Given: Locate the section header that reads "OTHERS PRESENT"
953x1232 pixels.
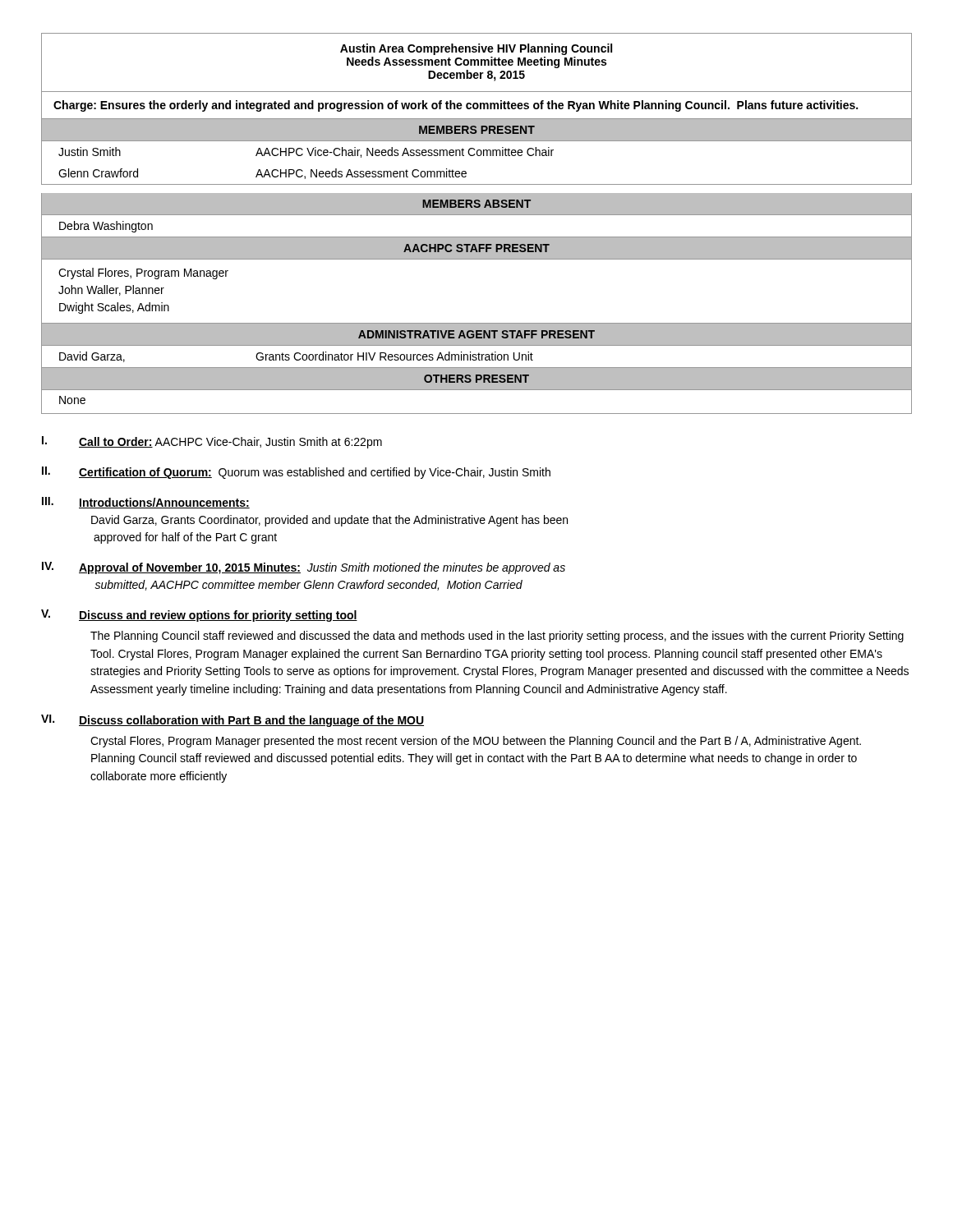Looking at the screenshot, I should (476, 379).
